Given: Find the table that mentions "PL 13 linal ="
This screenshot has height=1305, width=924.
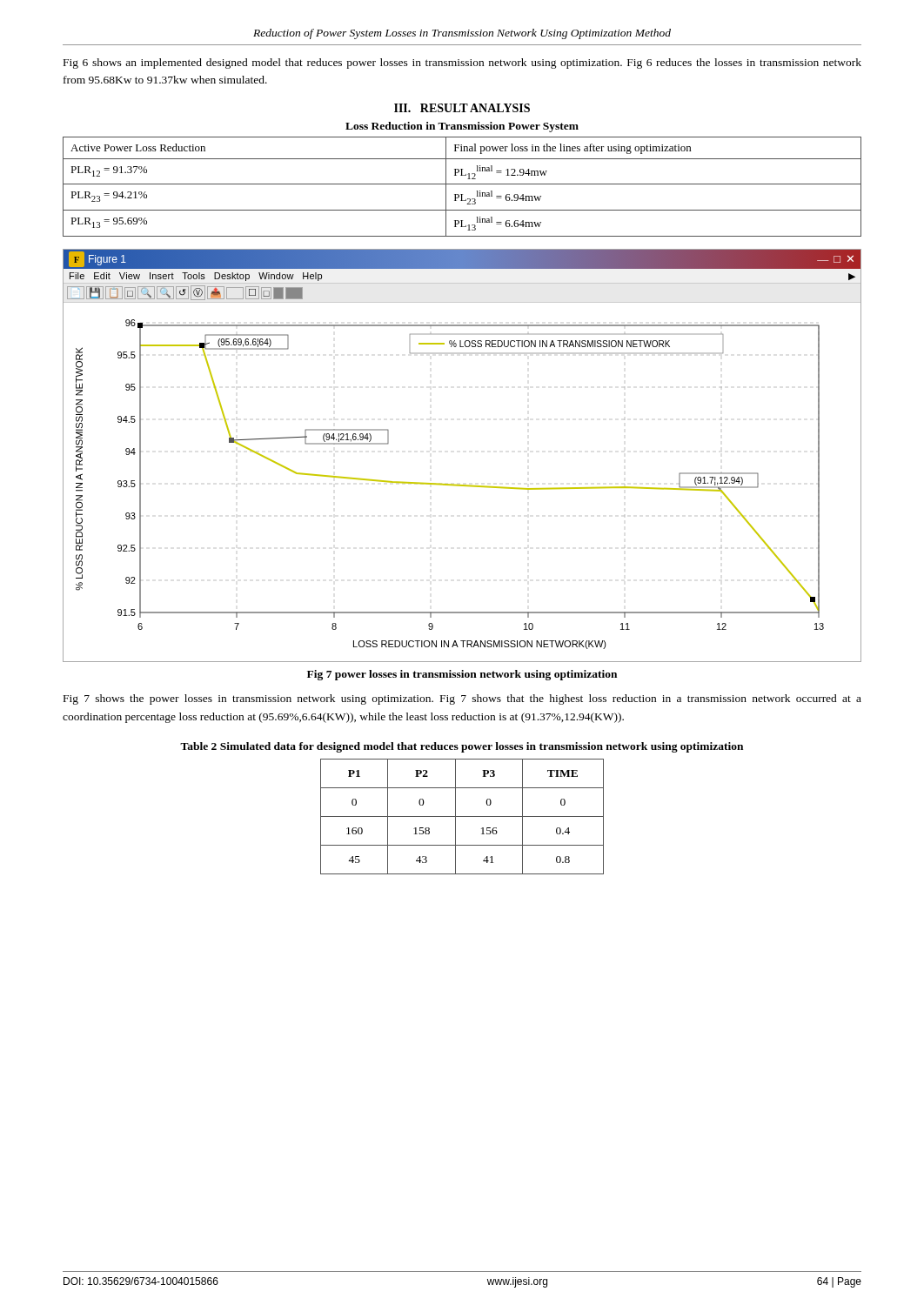Looking at the screenshot, I should 462,186.
